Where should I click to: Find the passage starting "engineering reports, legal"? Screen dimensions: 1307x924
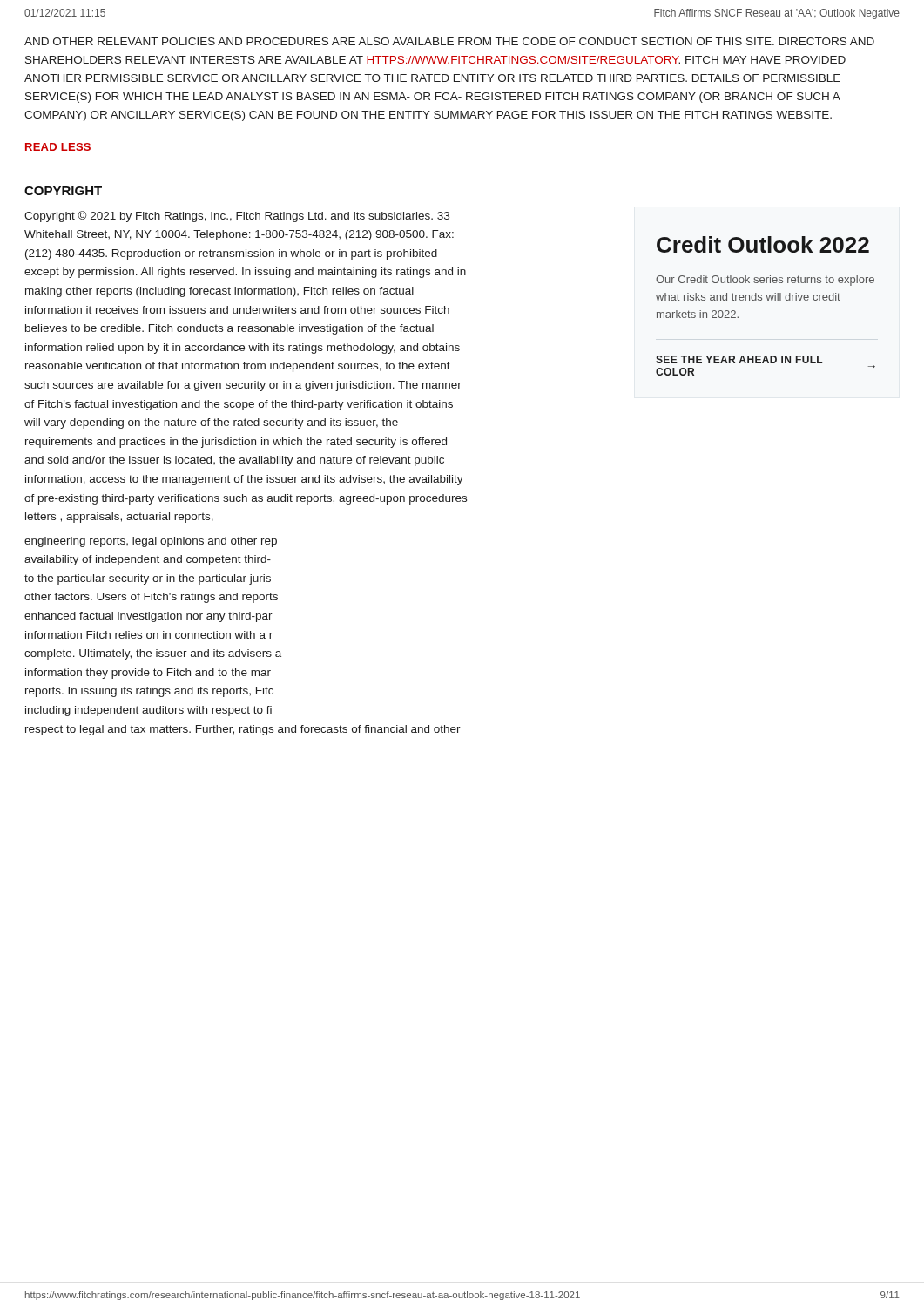(x=242, y=636)
